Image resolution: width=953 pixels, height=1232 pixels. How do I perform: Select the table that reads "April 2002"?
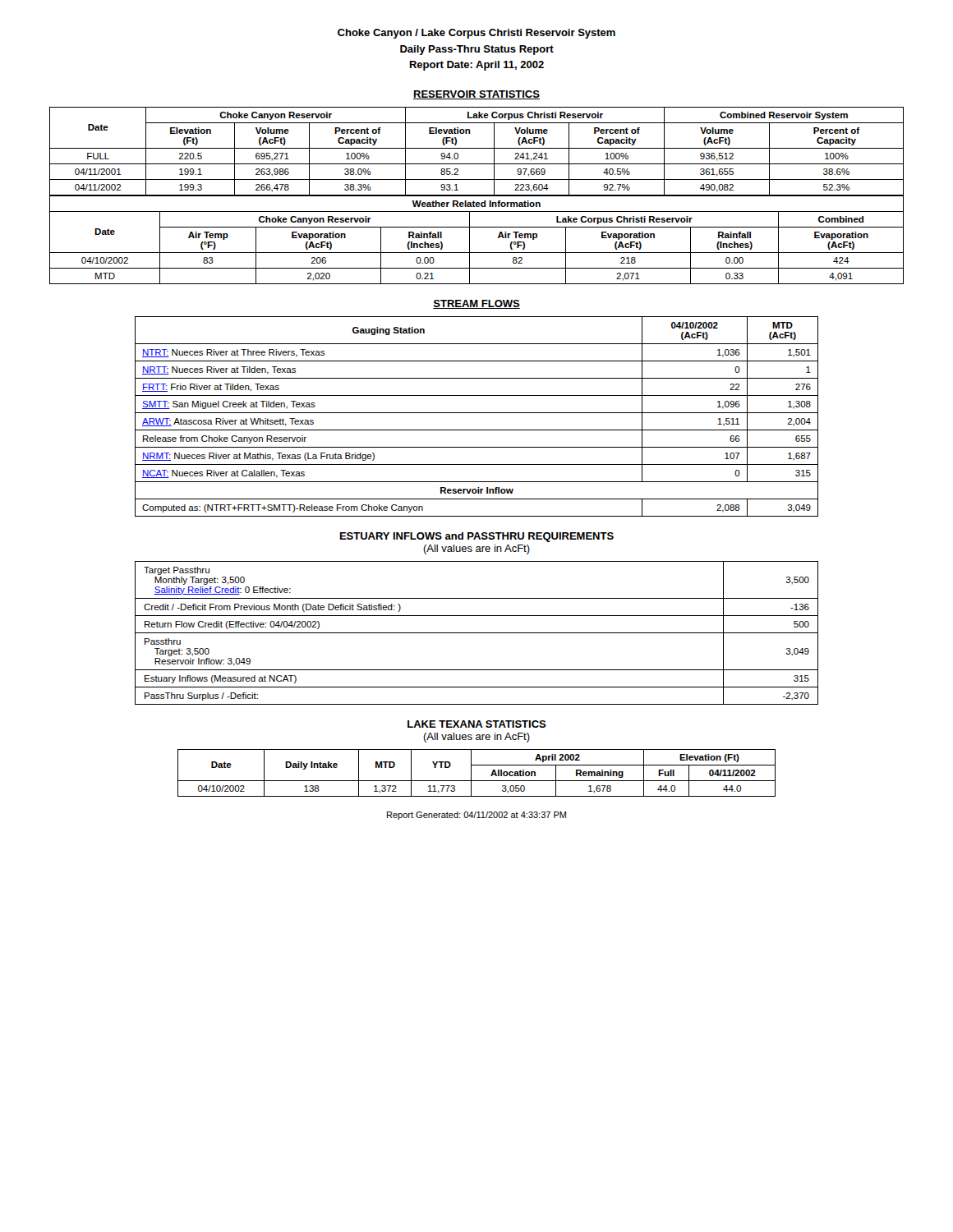476,772
